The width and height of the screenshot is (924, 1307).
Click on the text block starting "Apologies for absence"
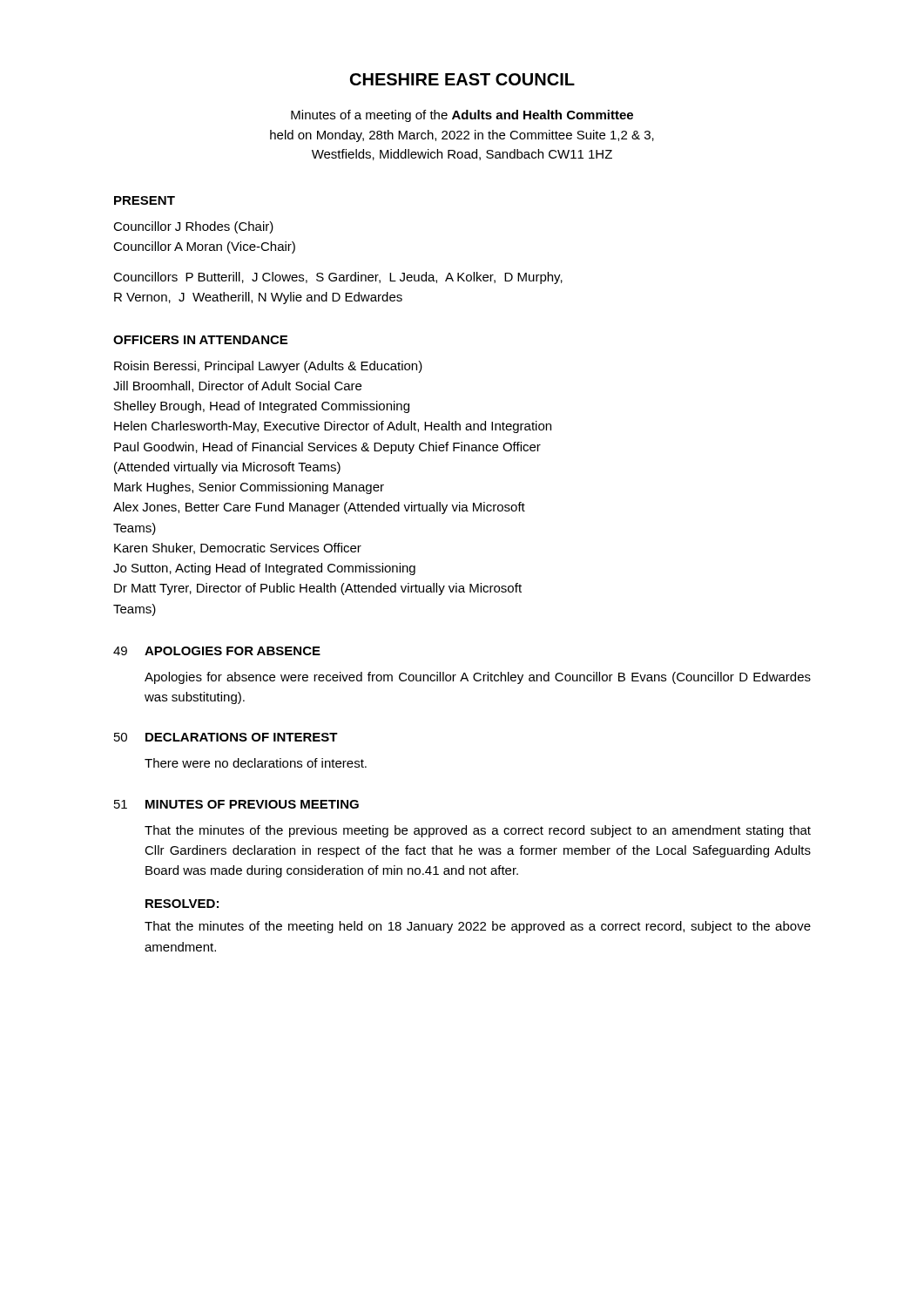tap(478, 687)
